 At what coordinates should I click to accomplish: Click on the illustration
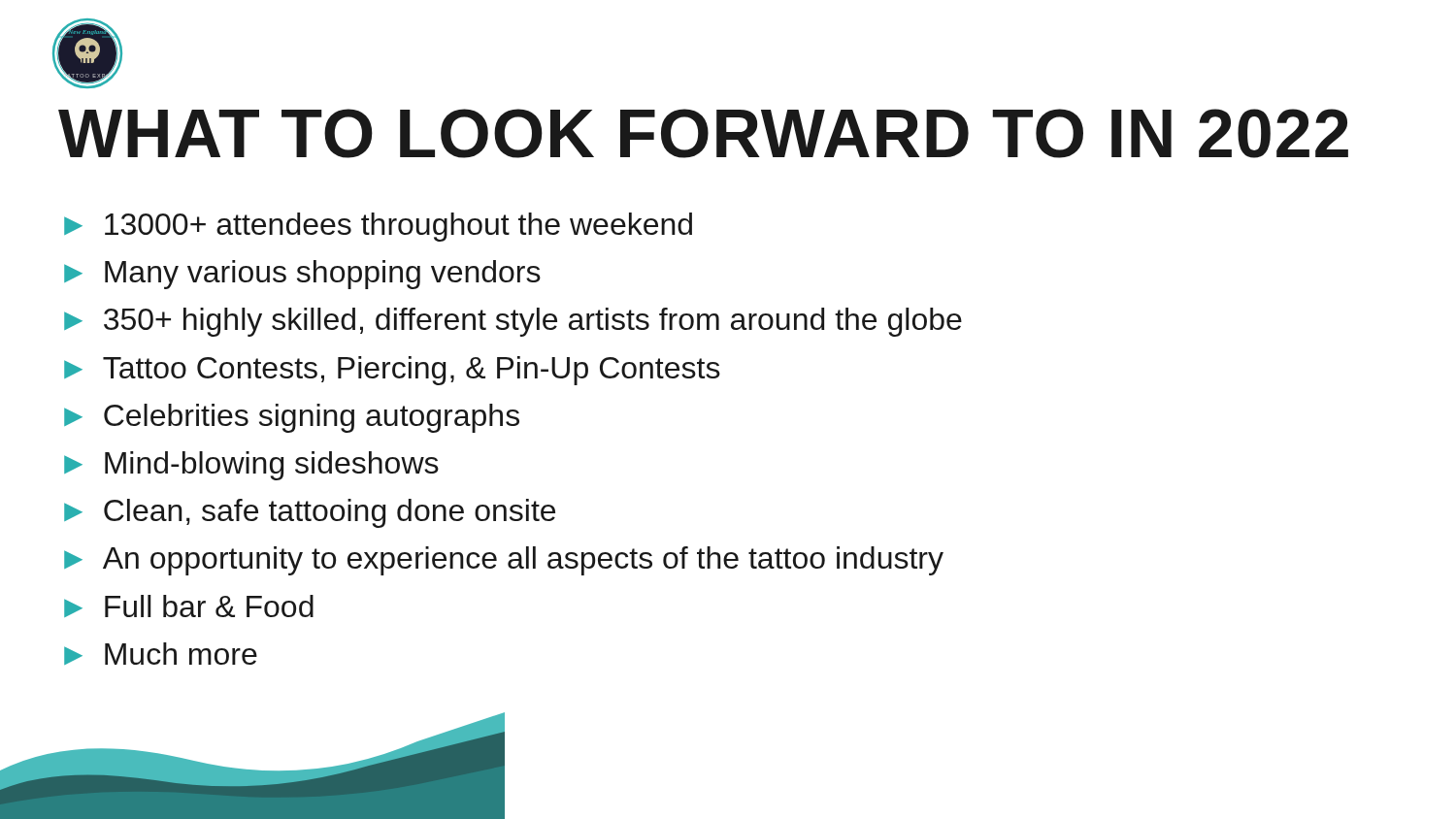point(252,766)
